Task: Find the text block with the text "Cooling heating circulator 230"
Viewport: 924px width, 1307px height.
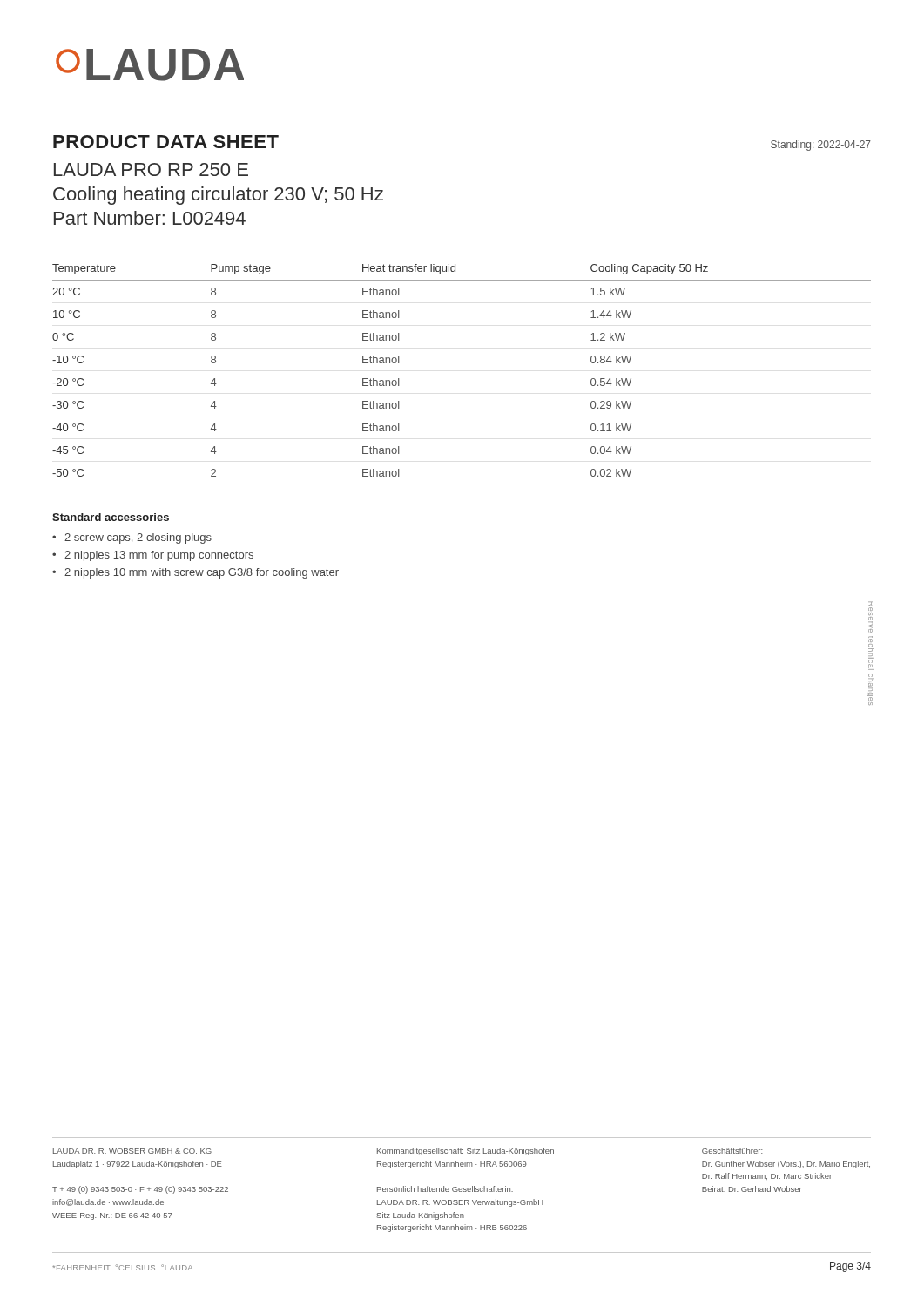Action: [218, 194]
